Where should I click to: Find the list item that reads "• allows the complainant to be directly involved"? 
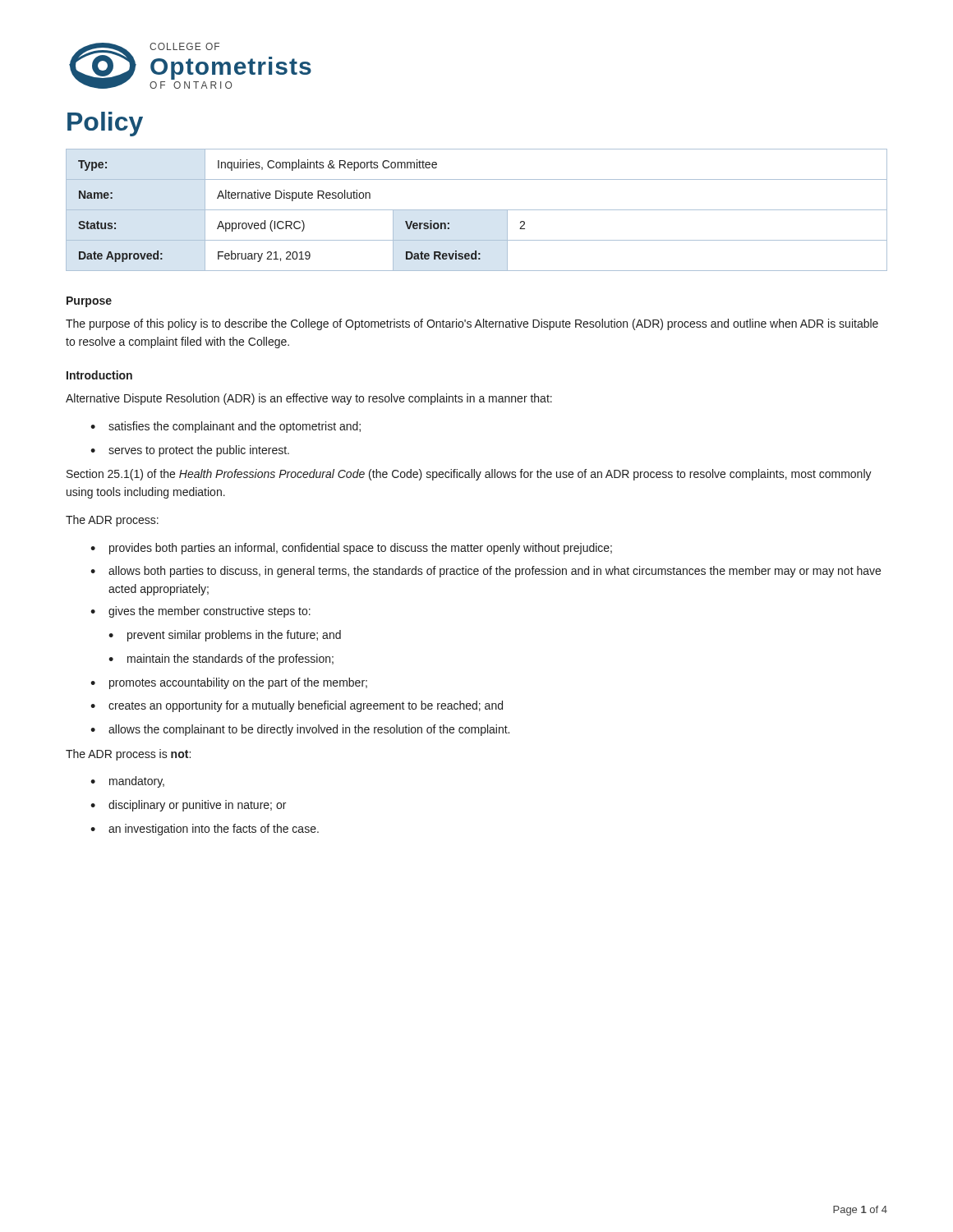click(x=300, y=731)
